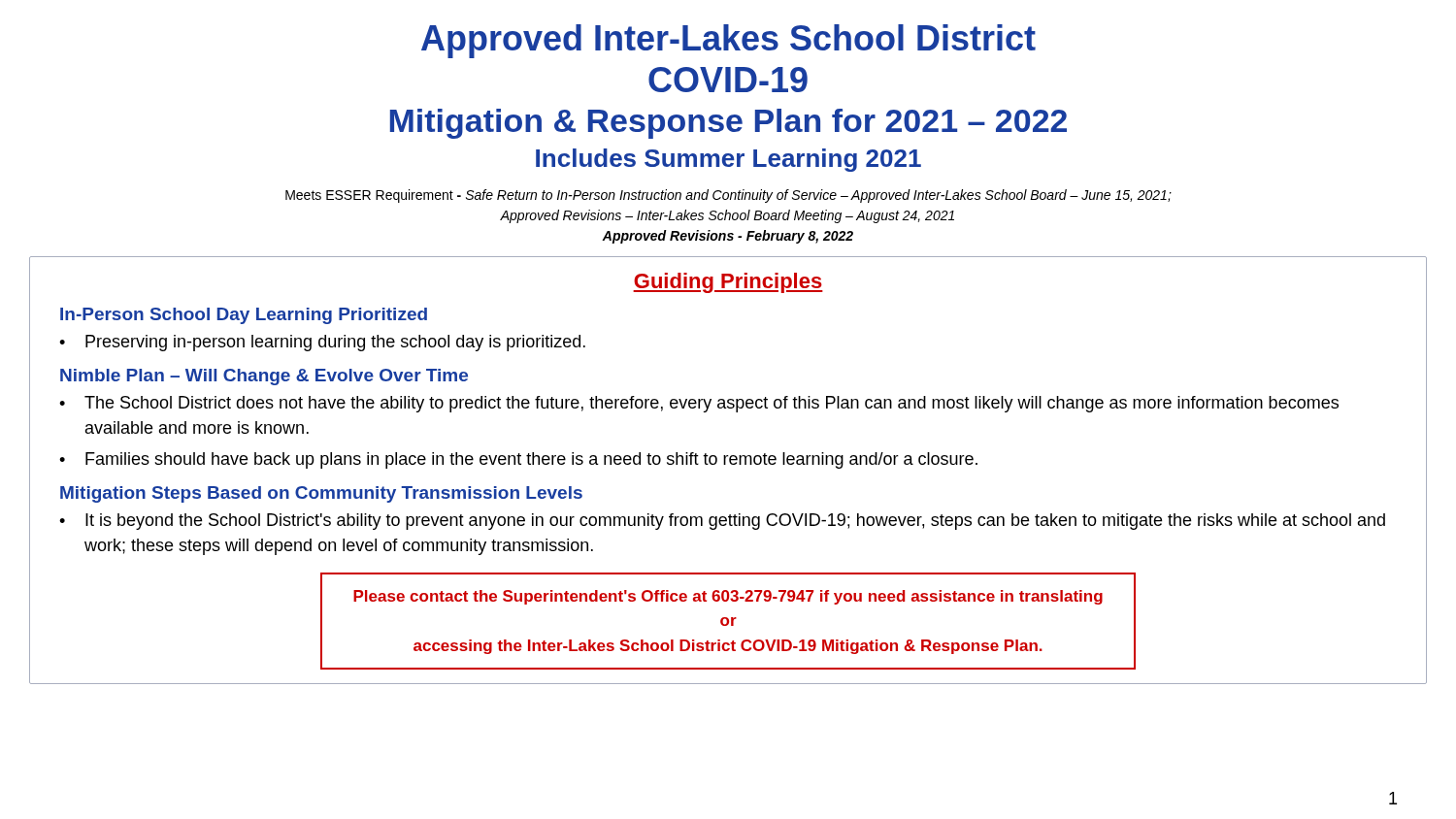Locate the text "In-Person School Day Learning Prioritized"
The width and height of the screenshot is (1456, 819).
point(244,314)
